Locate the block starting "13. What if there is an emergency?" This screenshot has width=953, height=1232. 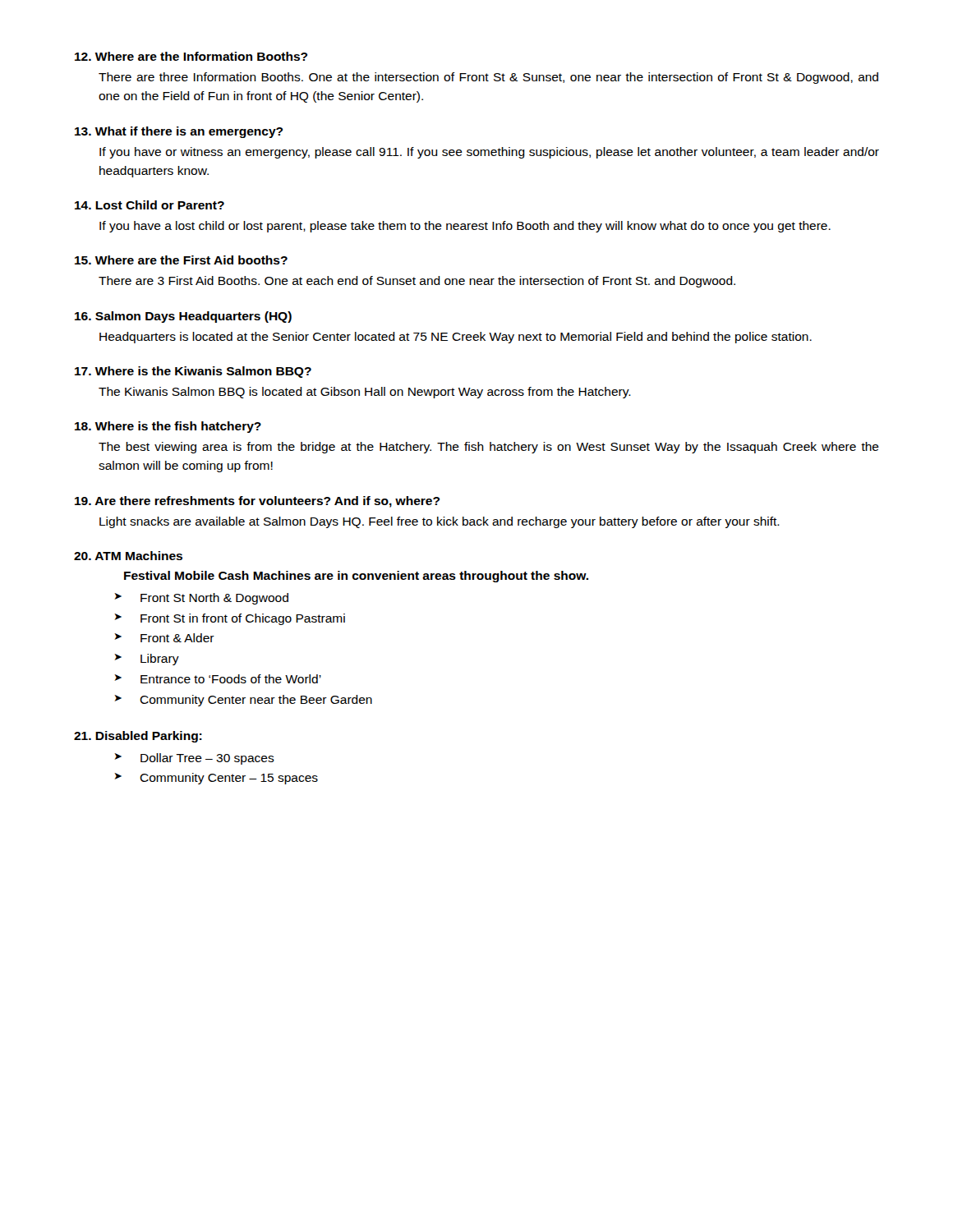coord(179,131)
